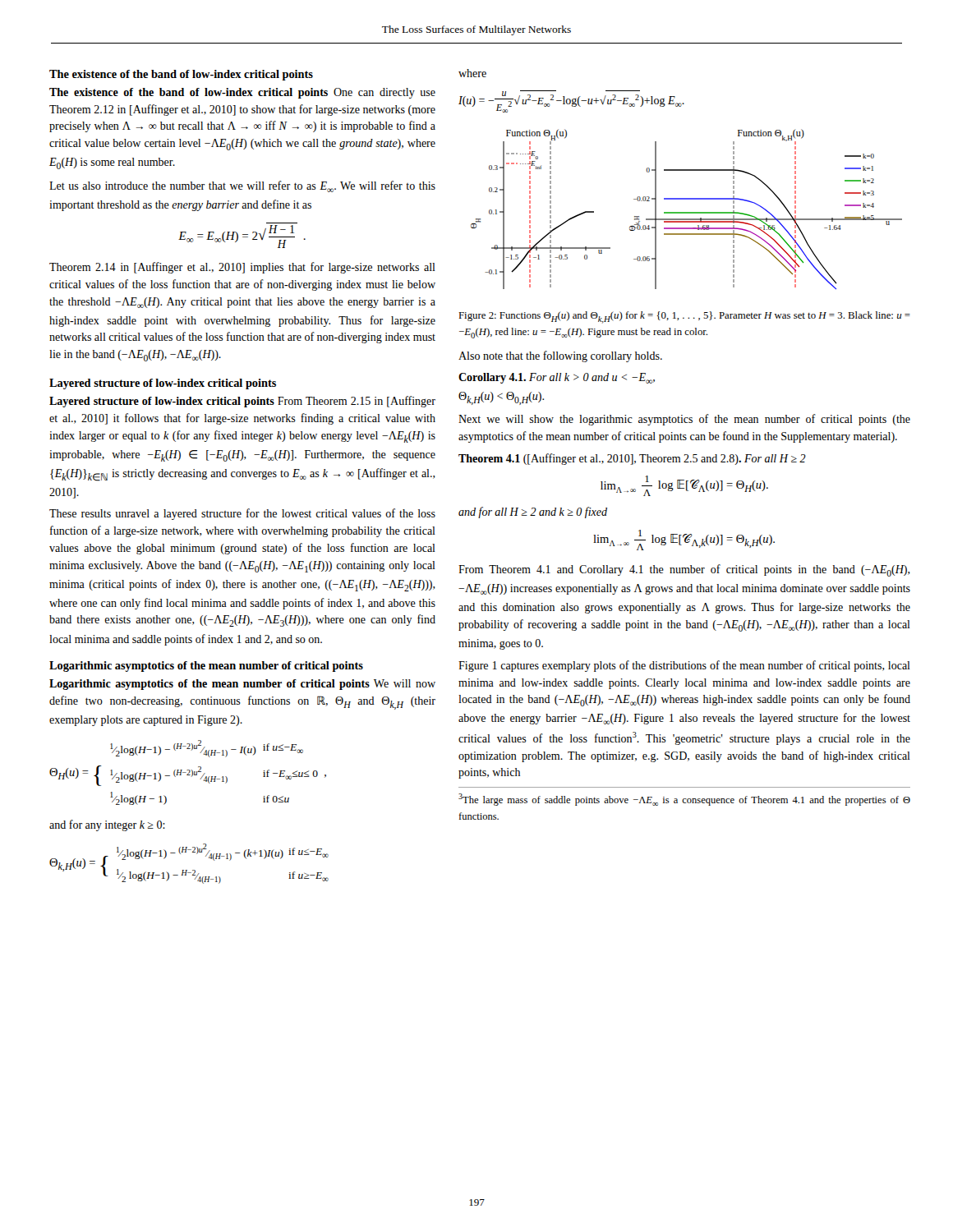Locate the section header that opens with "Logarithmic asymptotics of the mean number of"

pyautogui.click(x=206, y=665)
